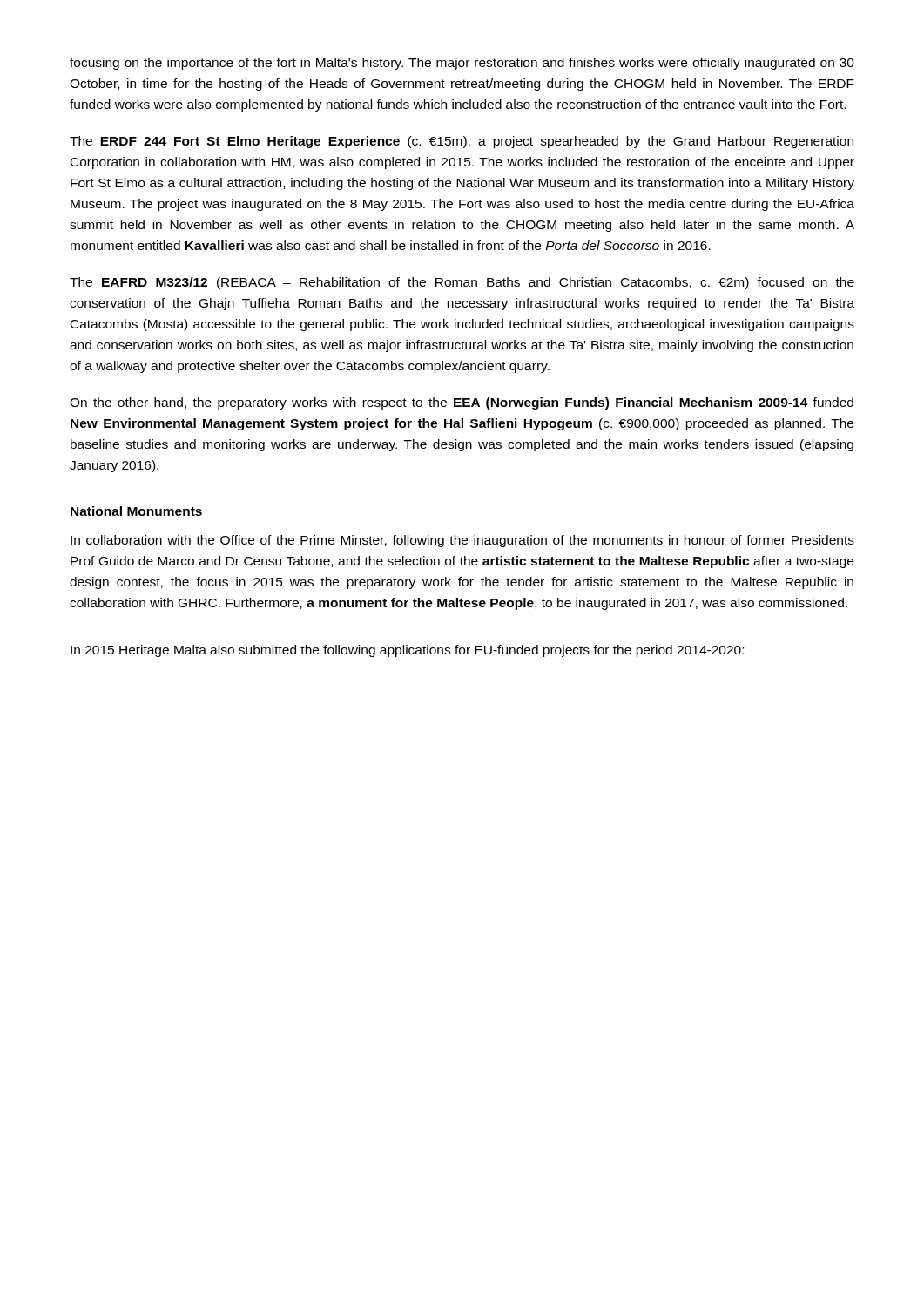Click the passage that begins "On the other hand, the preparatory"
The image size is (924, 1307).
point(462,434)
